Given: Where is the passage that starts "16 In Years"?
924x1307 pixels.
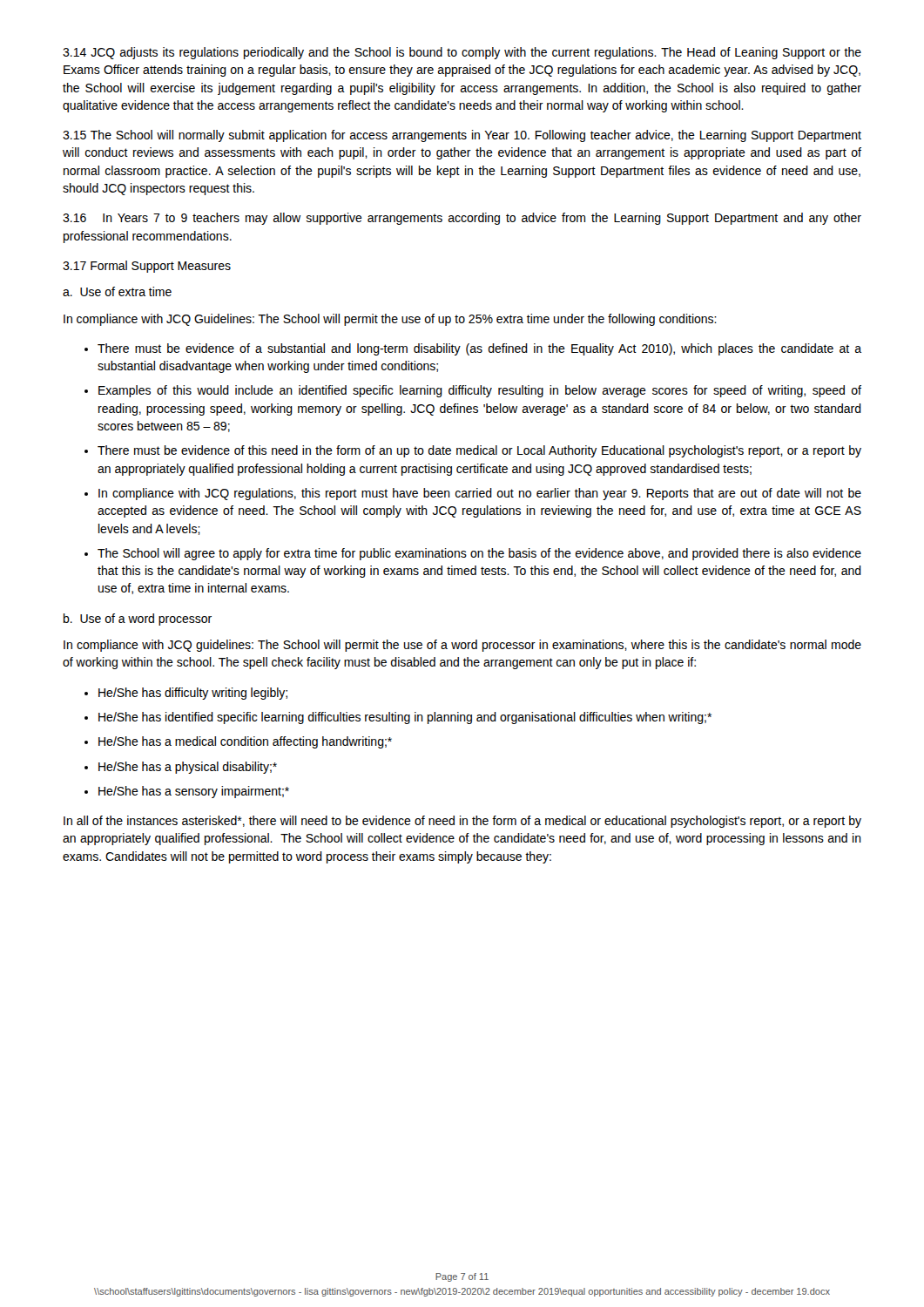Looking at the screenshot, I should pyautogui.click(x=462, y=227).
